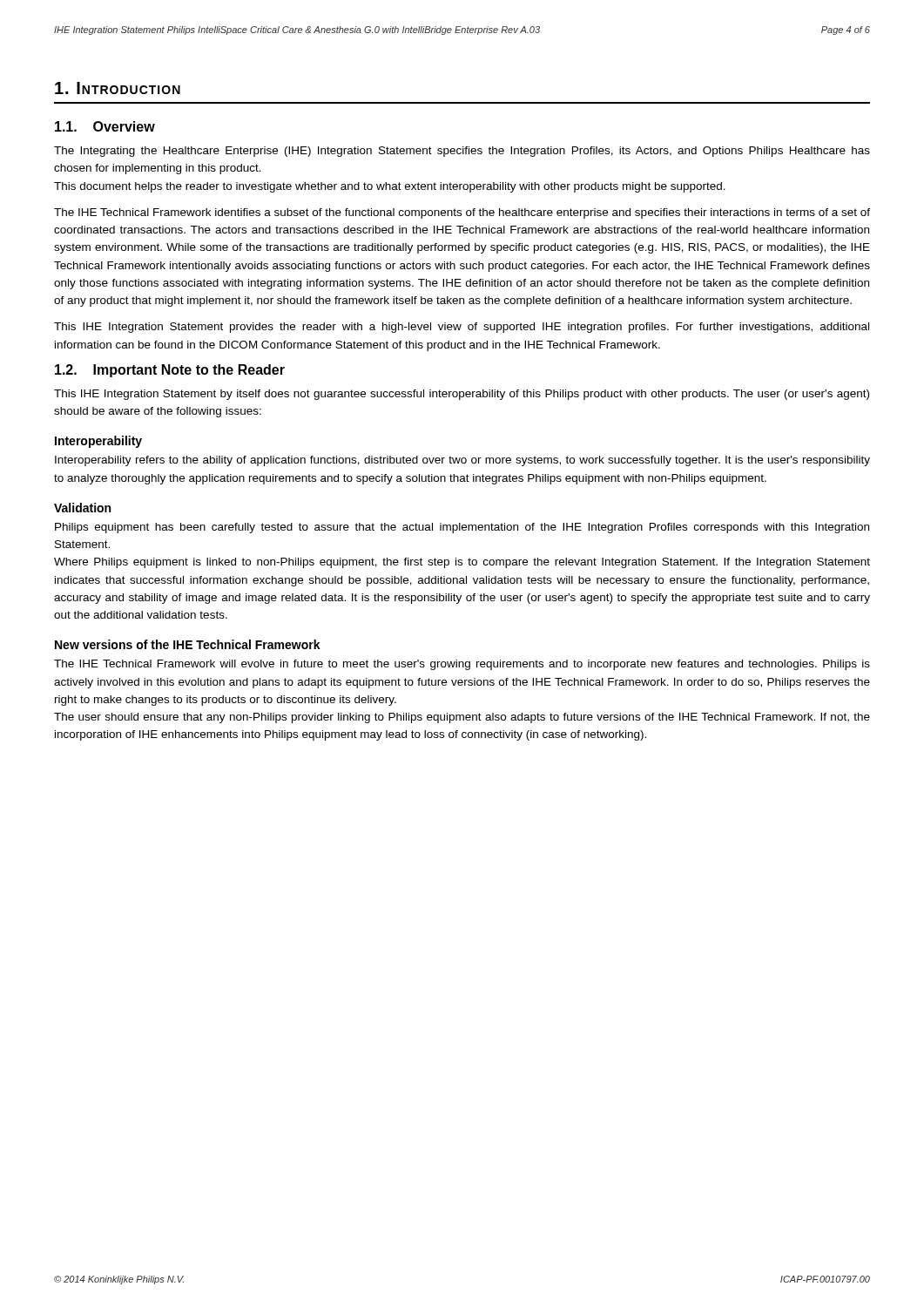Point to the region starting "1.1. Overview"

pyautogui.click(x=104, y=127)
